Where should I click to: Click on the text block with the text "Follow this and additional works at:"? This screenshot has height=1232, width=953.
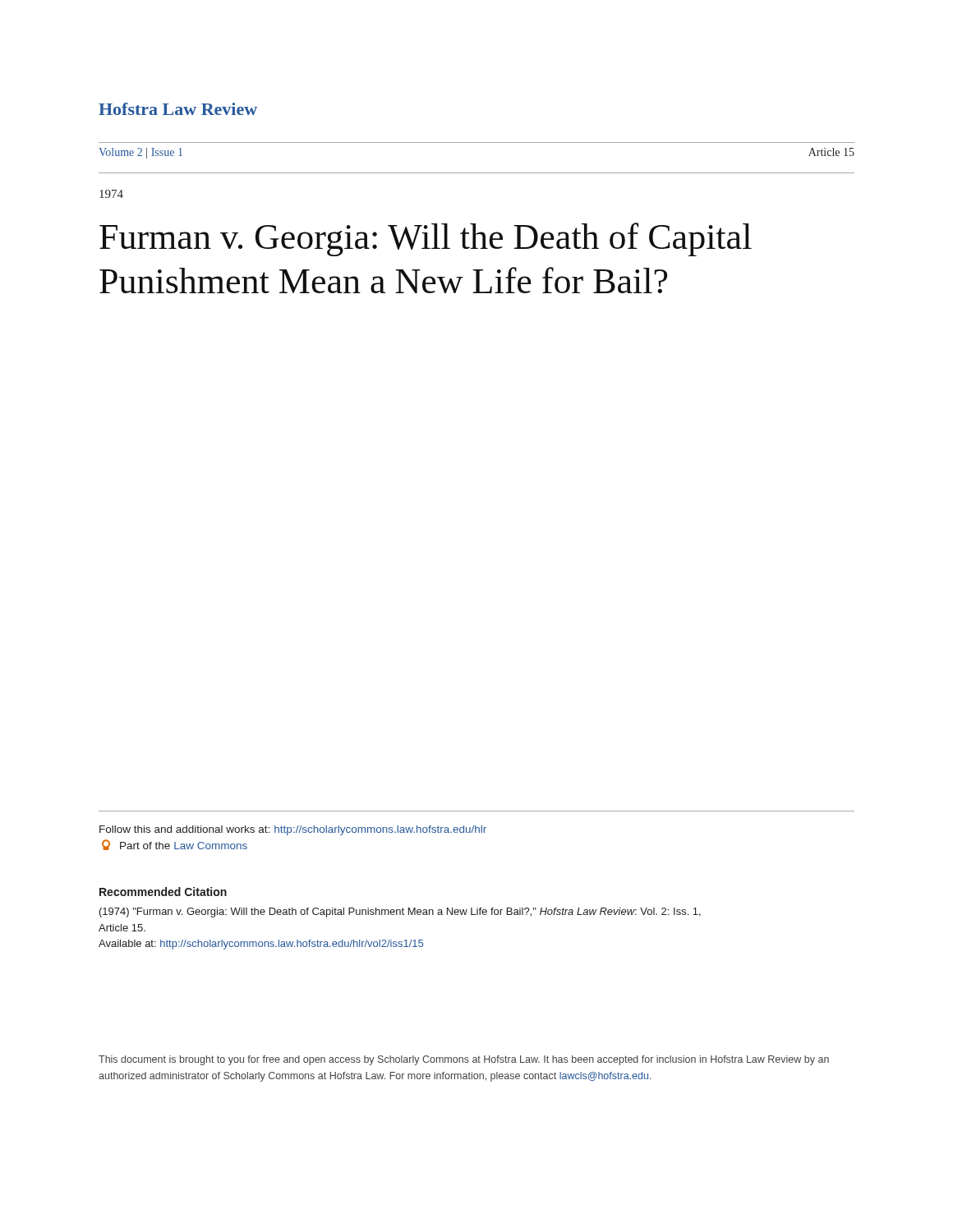(x=476, y=832)
